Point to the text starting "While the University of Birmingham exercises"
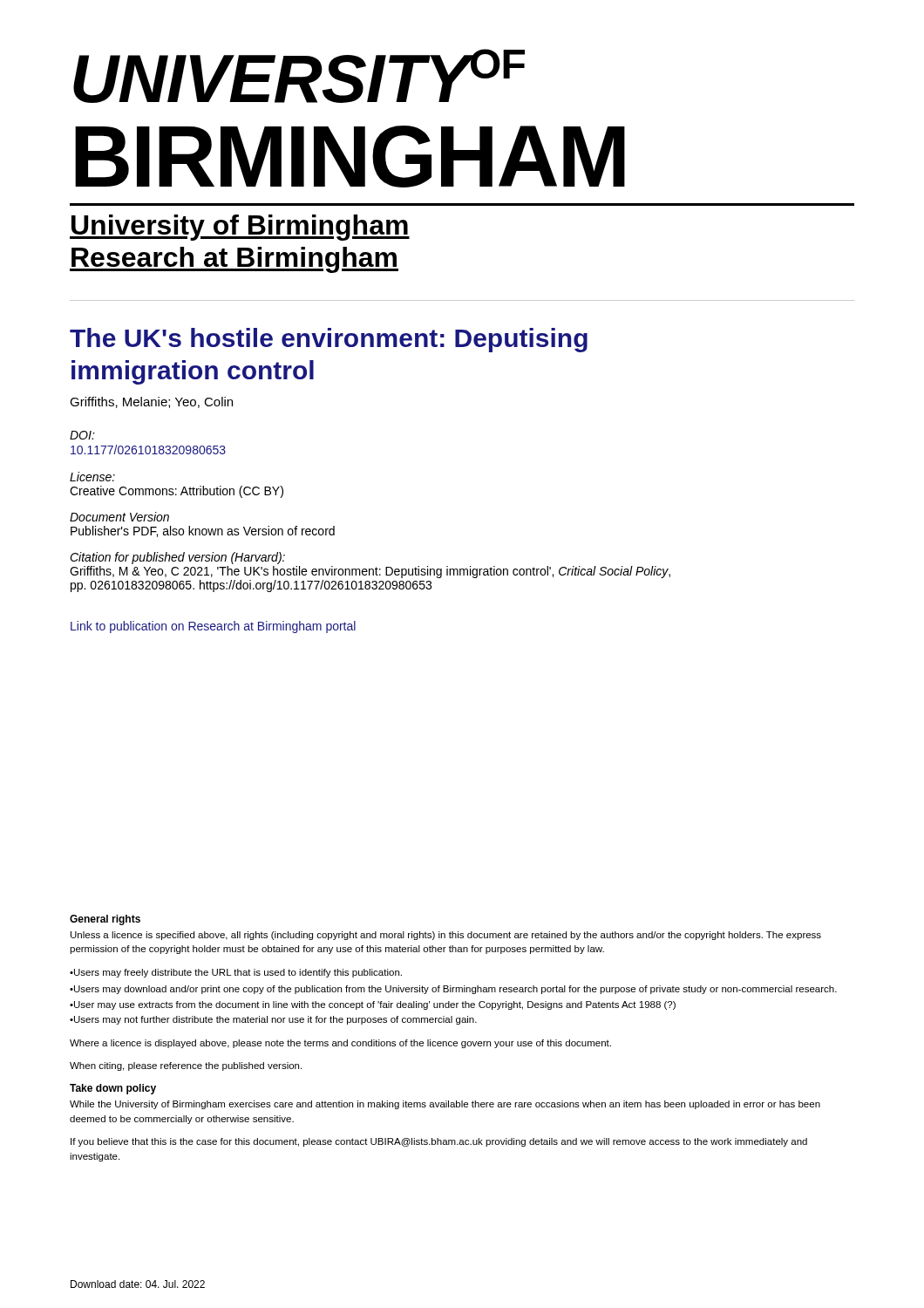 pos(445,1111)
